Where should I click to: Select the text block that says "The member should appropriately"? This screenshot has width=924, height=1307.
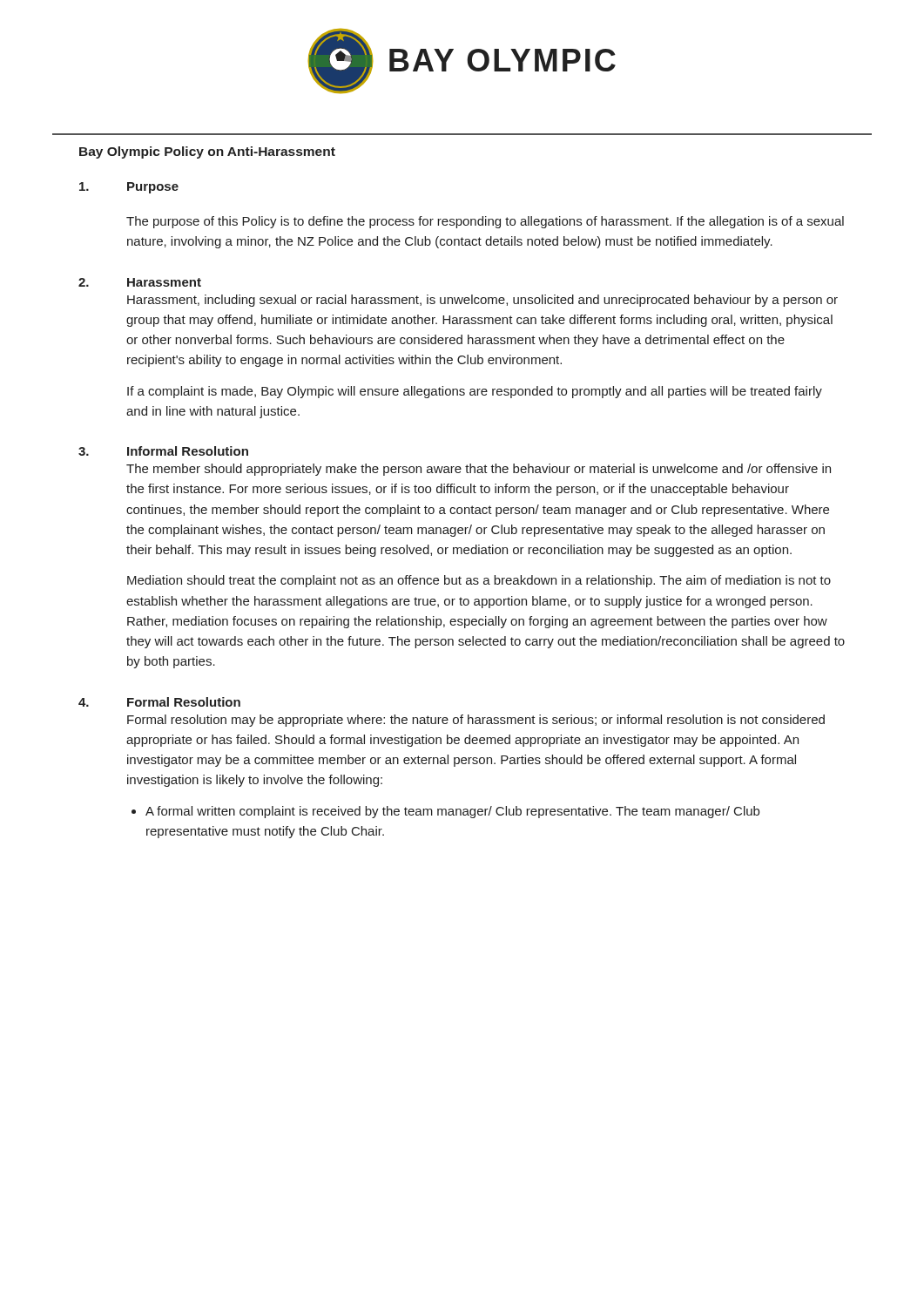(486, 565)
